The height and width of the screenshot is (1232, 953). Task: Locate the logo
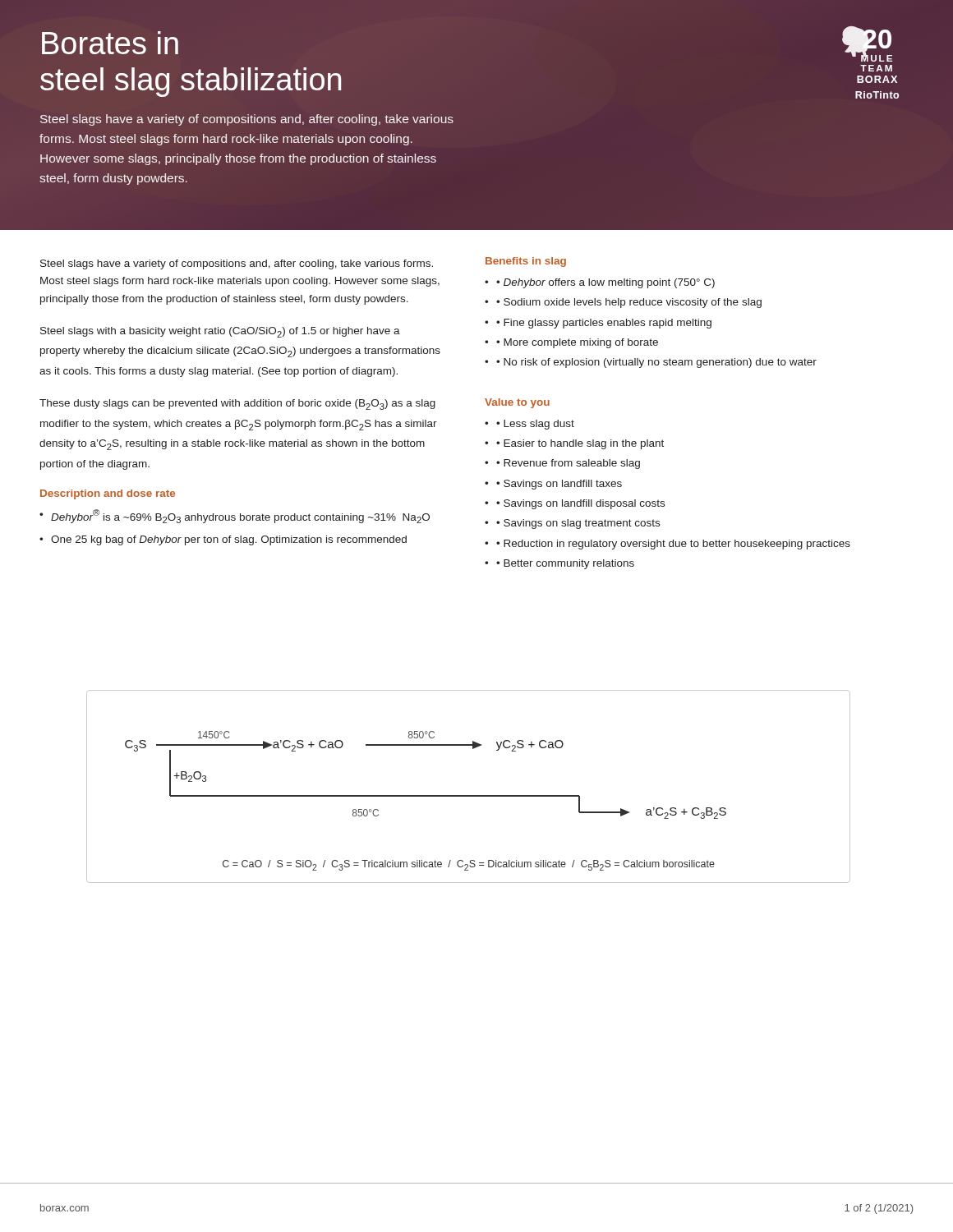click(877, 60)
